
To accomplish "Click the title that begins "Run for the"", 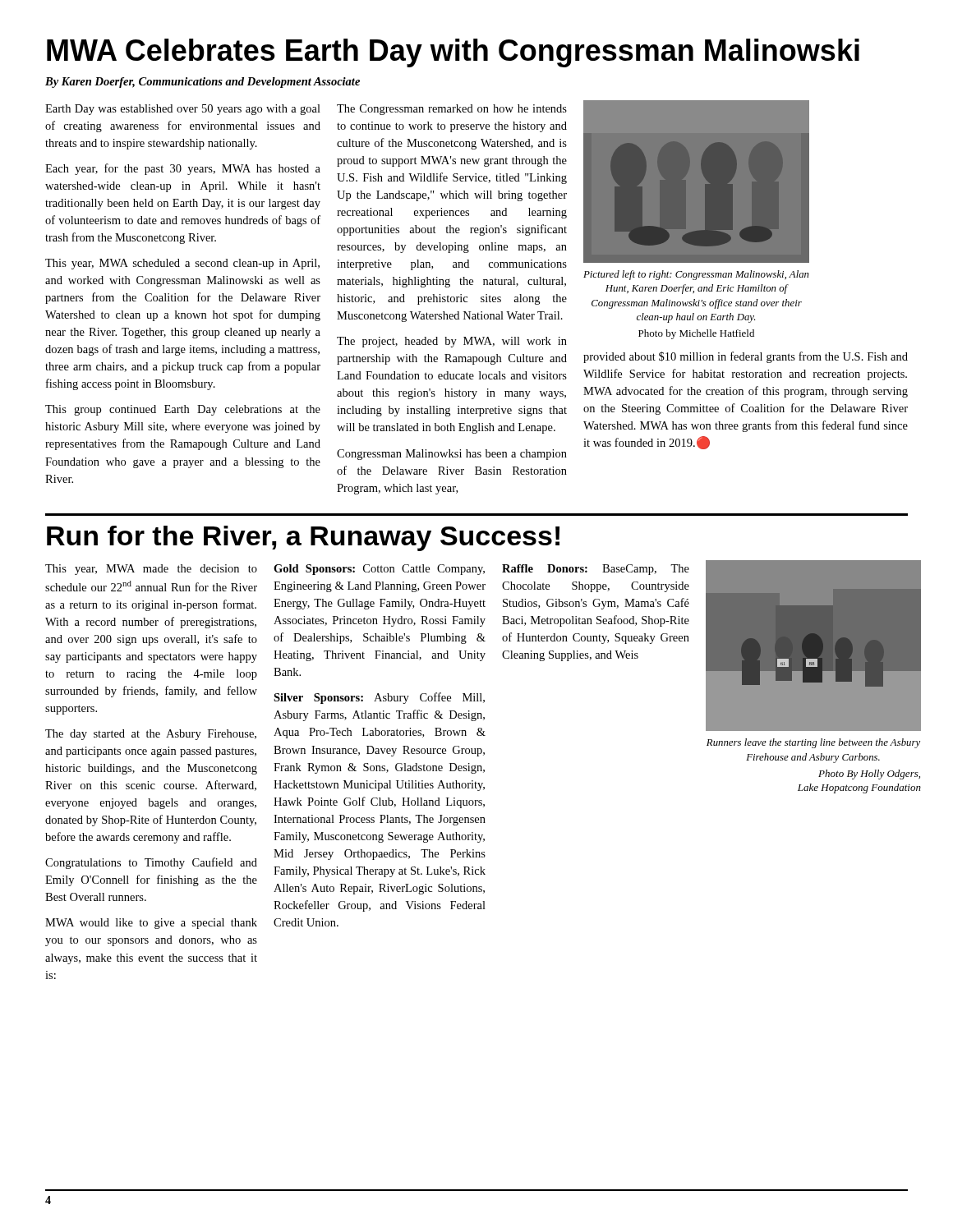I will [304, 535].
